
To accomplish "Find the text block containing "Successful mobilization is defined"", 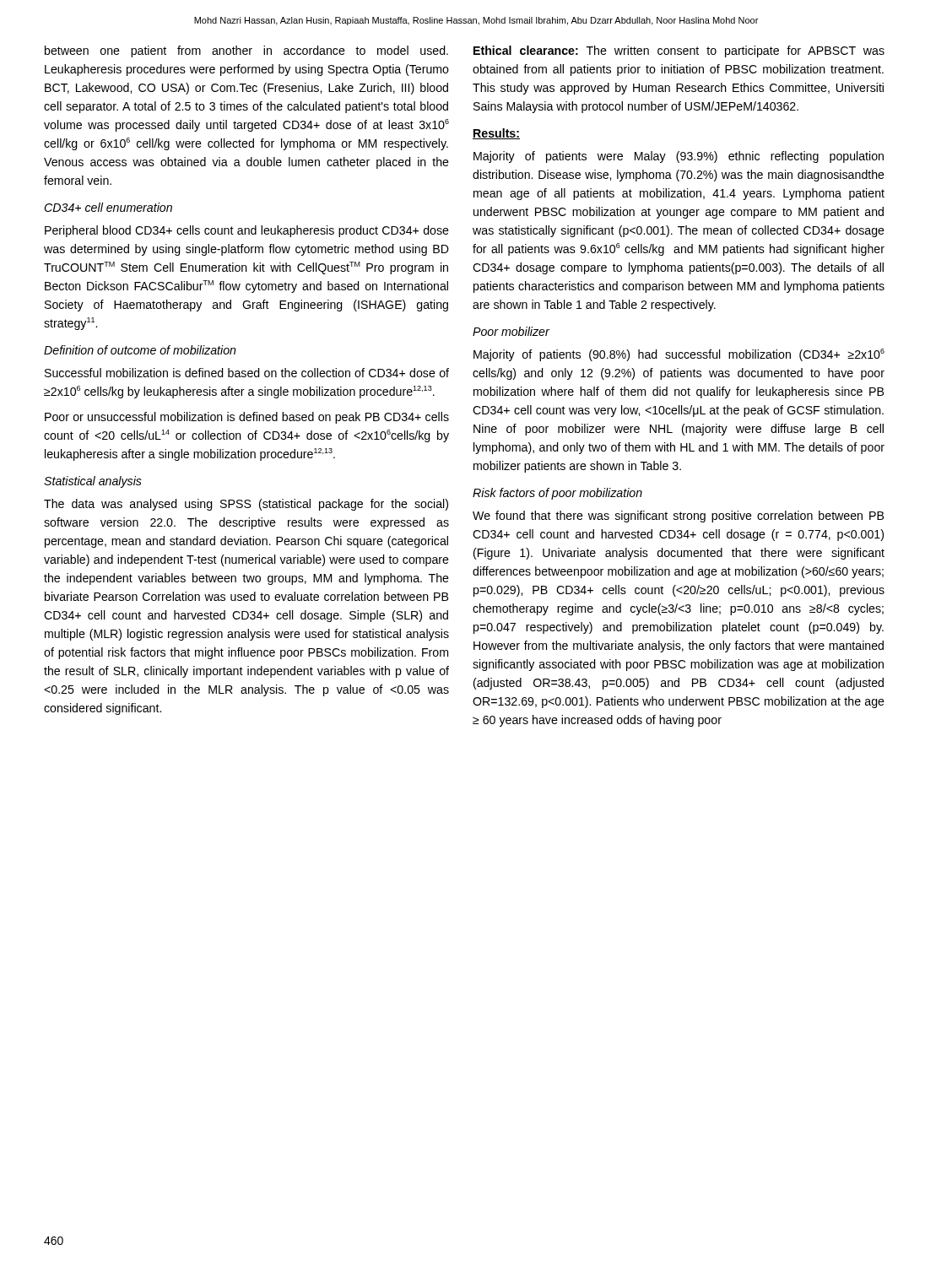I will [246, 382].
